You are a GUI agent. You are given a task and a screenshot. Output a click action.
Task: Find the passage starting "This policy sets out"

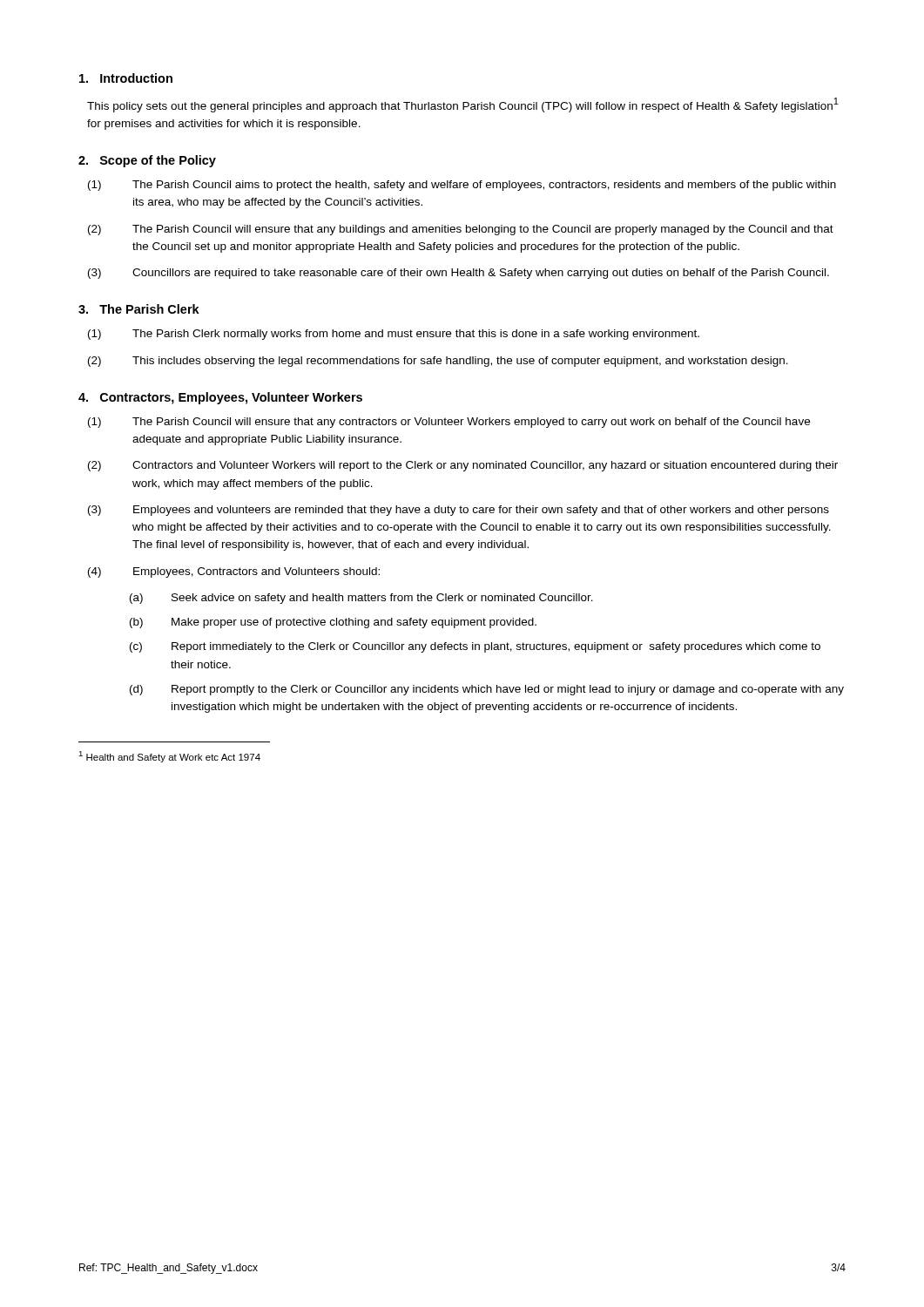tap(463, 113)
